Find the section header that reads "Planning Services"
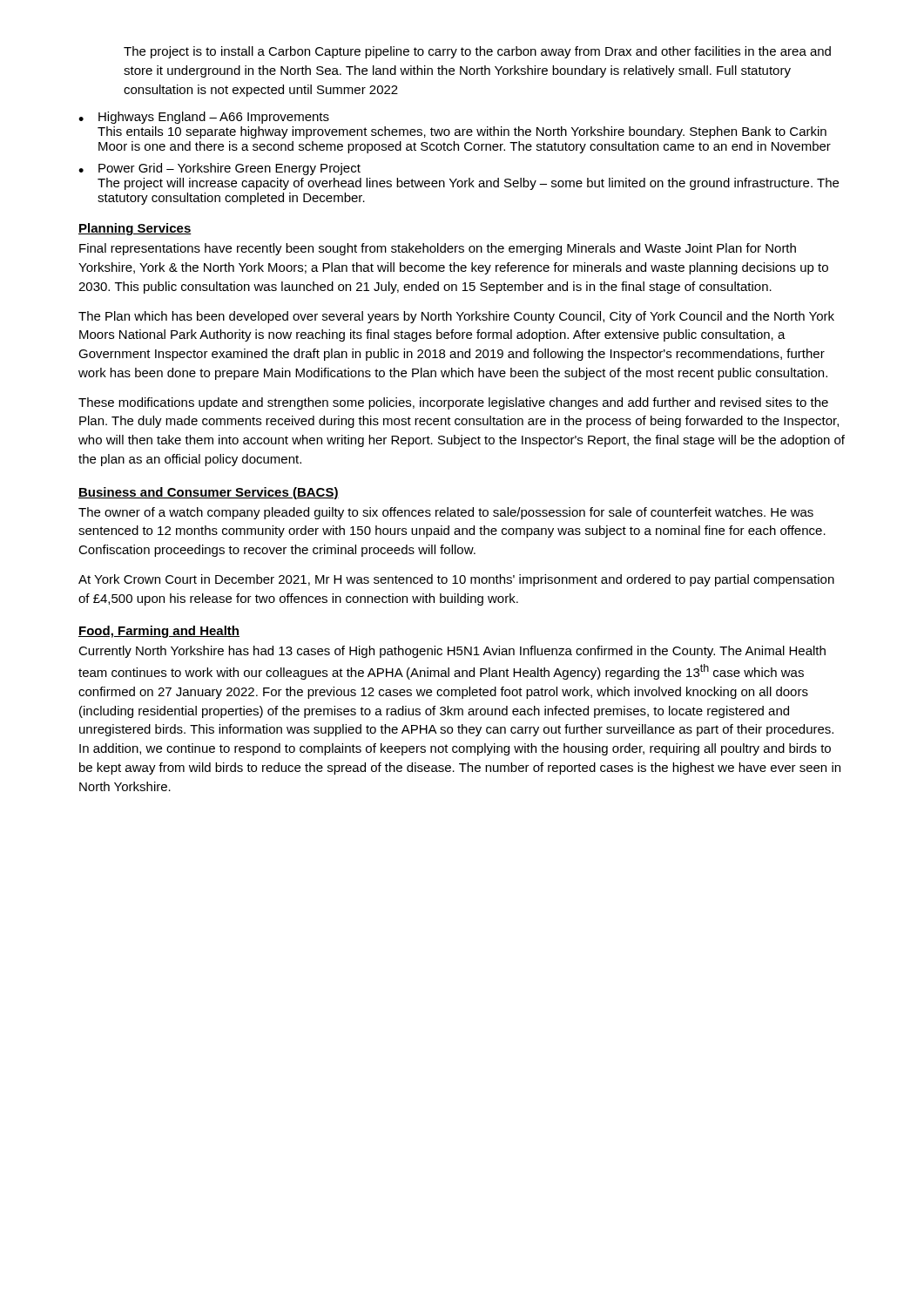This screenshot has width=924, height=1307. click(135, 228)
